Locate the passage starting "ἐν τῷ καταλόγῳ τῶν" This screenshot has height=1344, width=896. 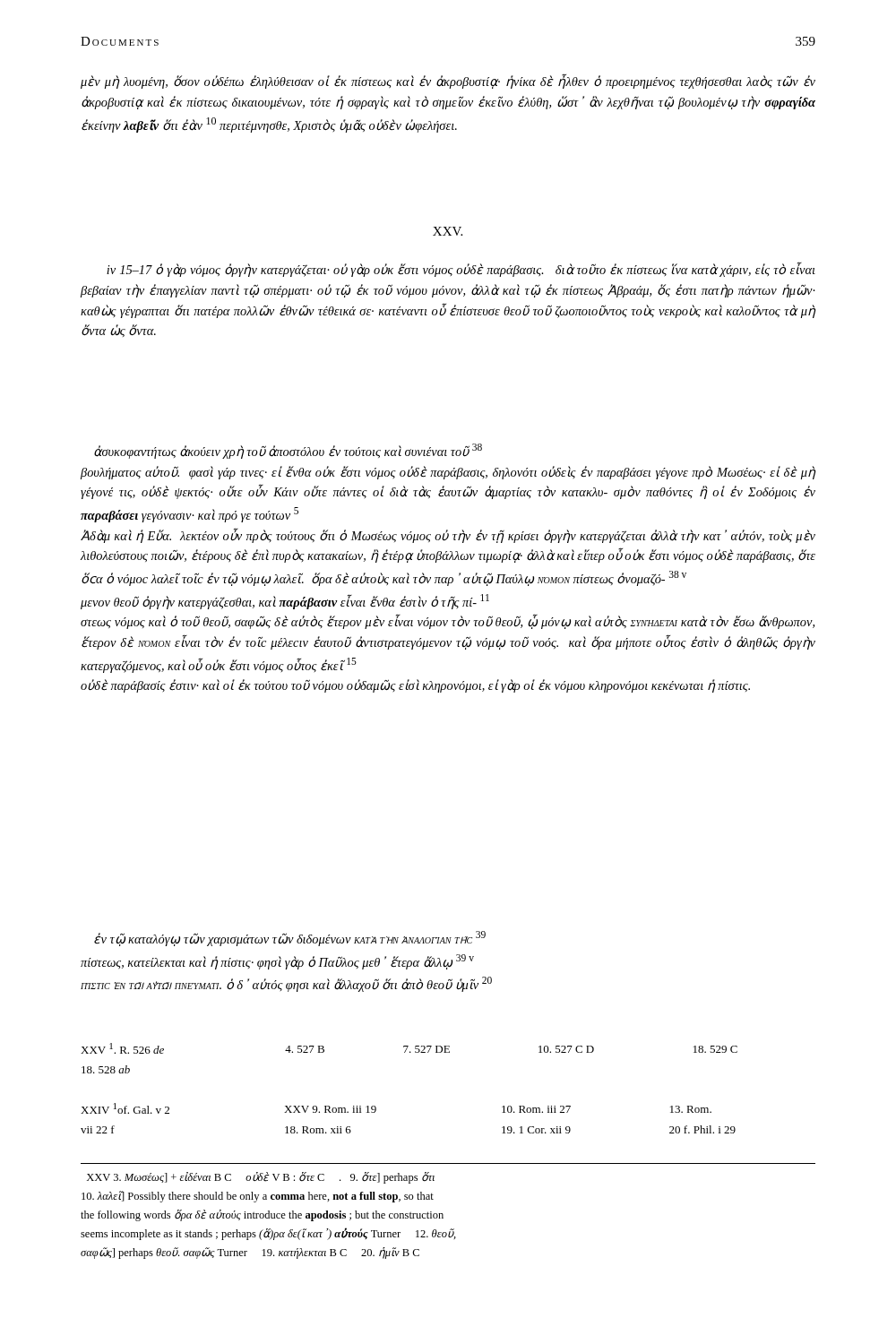coord(286,960)
